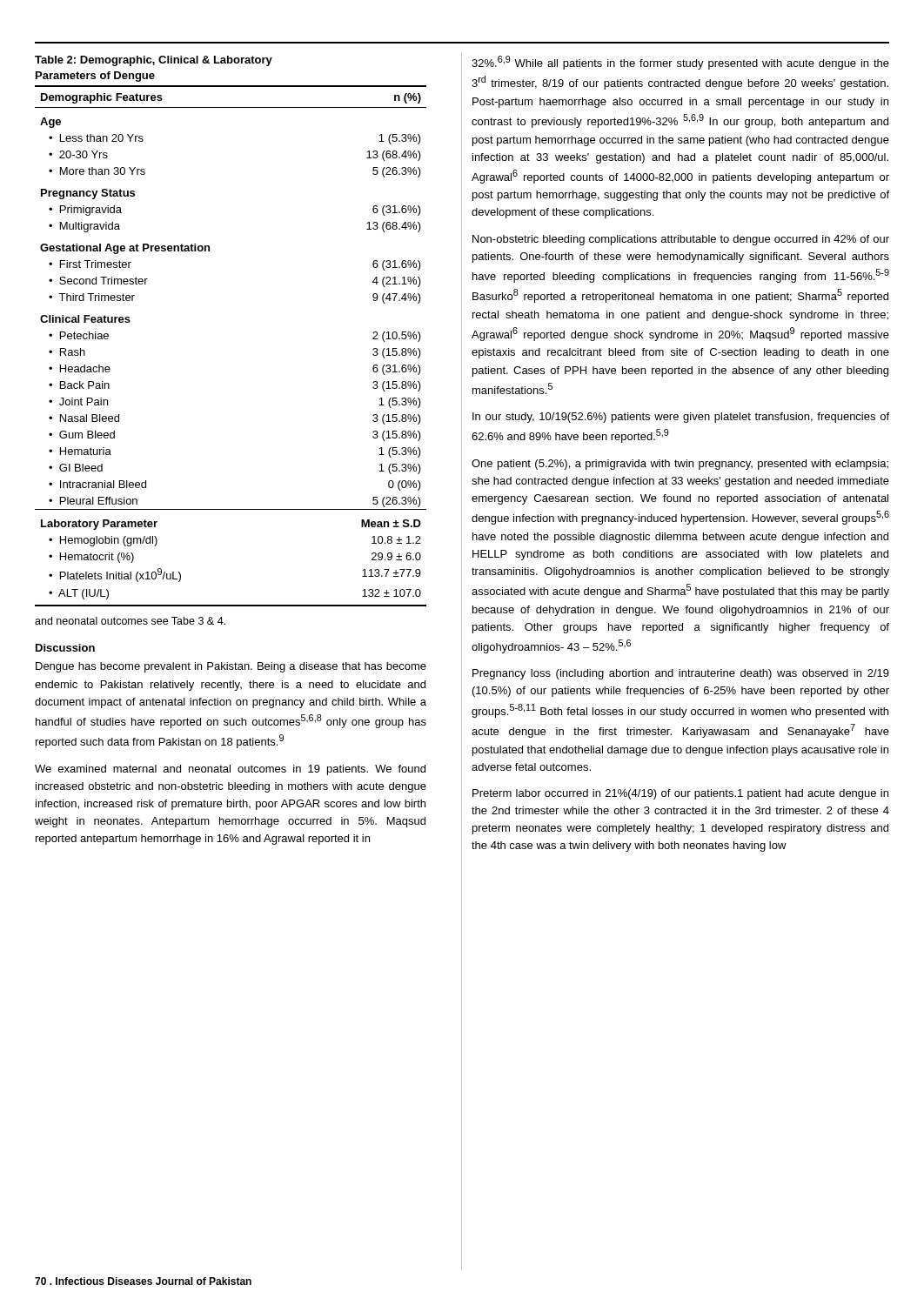Viewport: 924px width, 1305px height.
Task: Find the text block with the text "Non-obstetric bleeding complications attributable to"
Action: [680, 314]
